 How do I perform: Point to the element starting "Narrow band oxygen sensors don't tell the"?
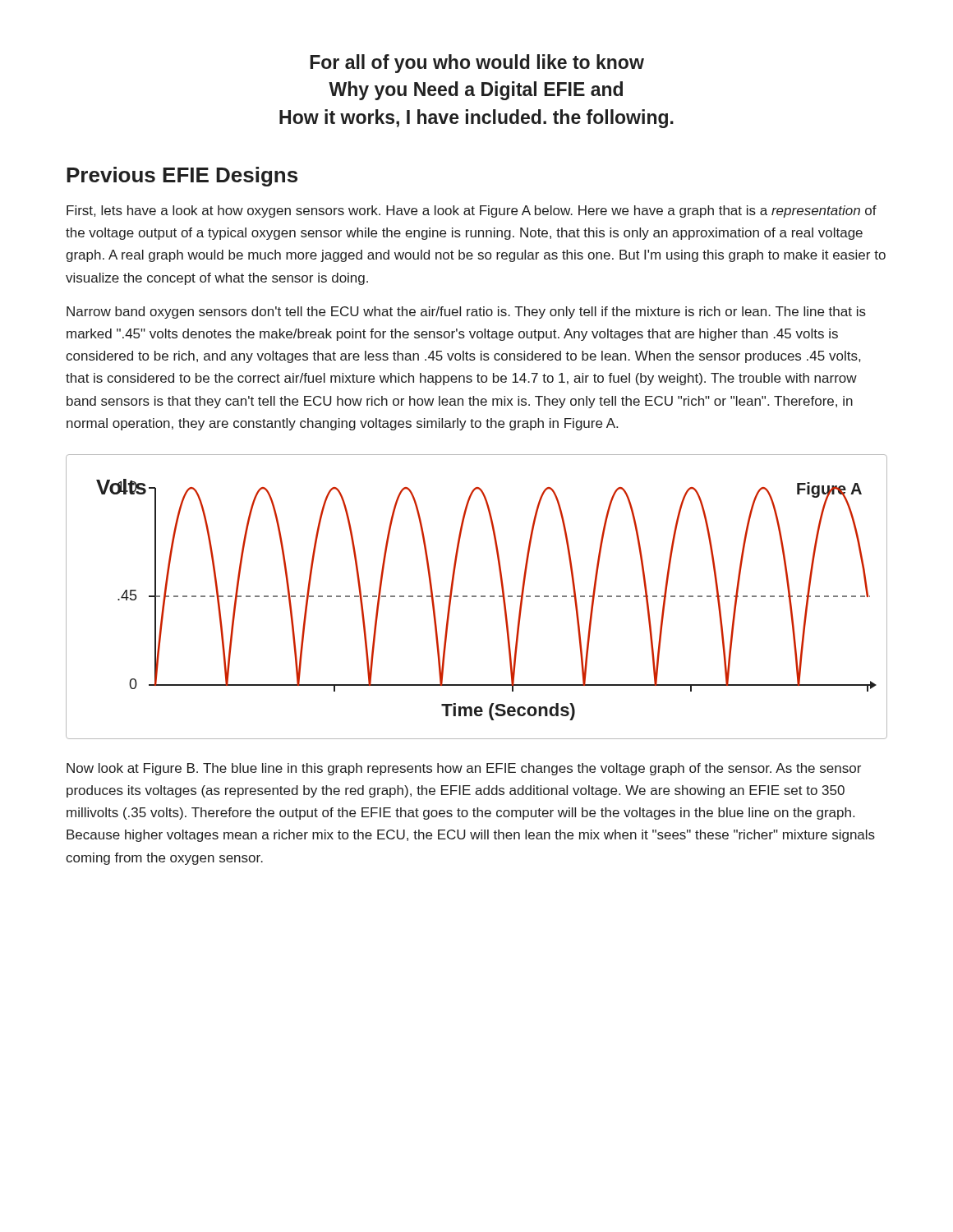pyautogui.click(x=466, y=367)
